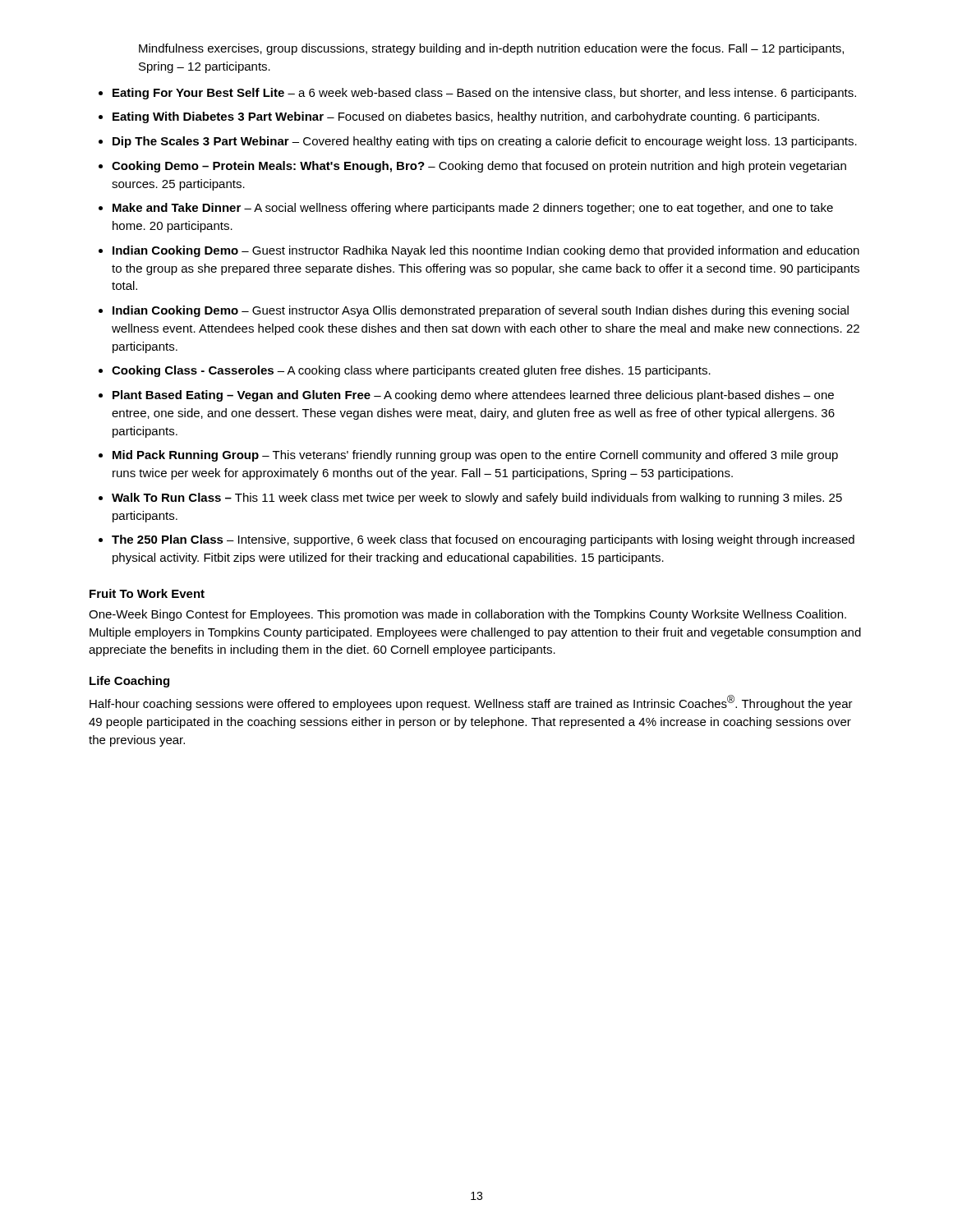Viewport: 953px width, 1232px height.
Task: Find the section header with the text "Life Coaching"
Action: click(129, 680)
